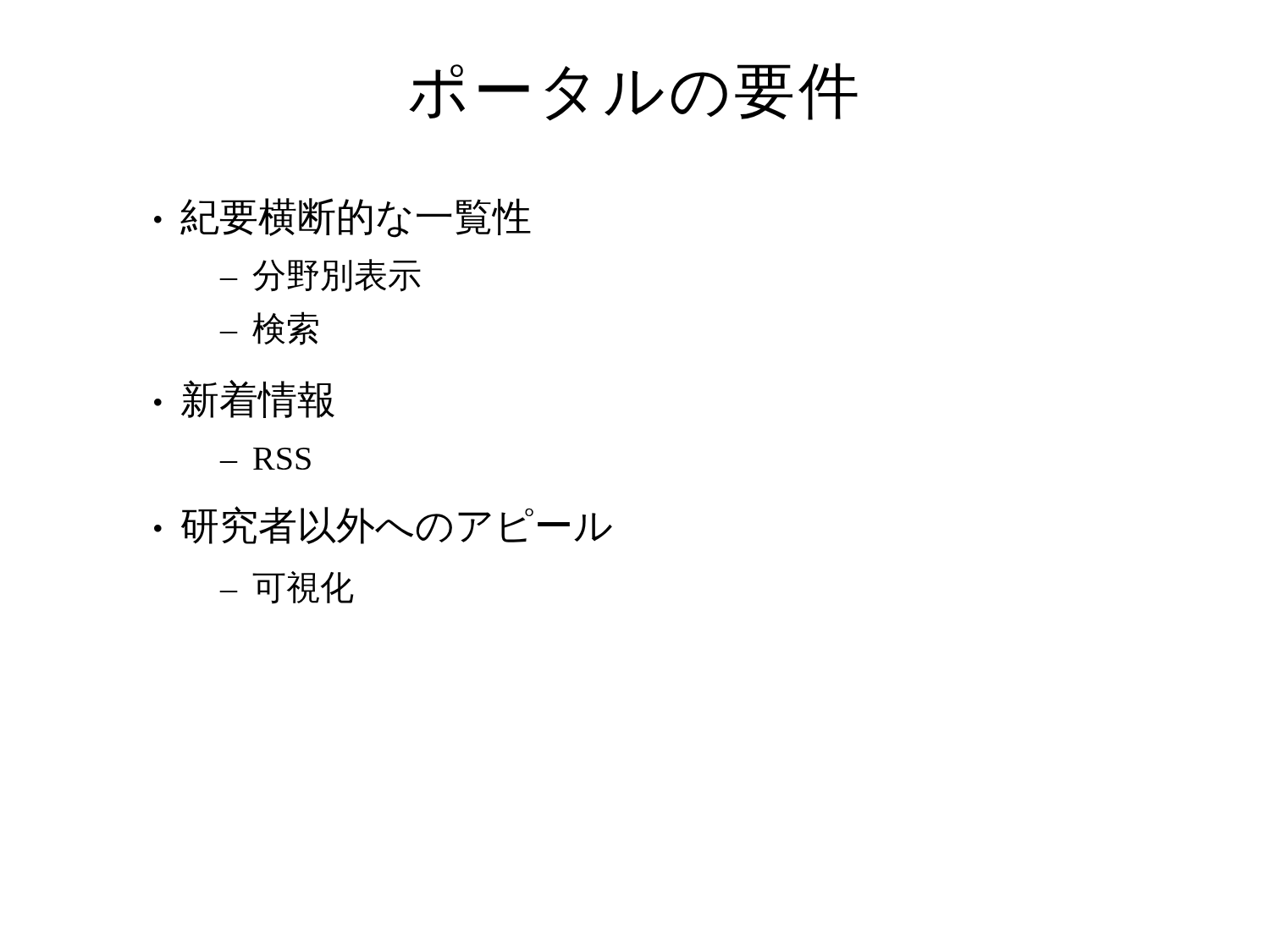This screenshot has width=1270, height=952.
Task: Where does it say "• 紀要横断的な一覧性"?
Action: [x=342, y=217]
